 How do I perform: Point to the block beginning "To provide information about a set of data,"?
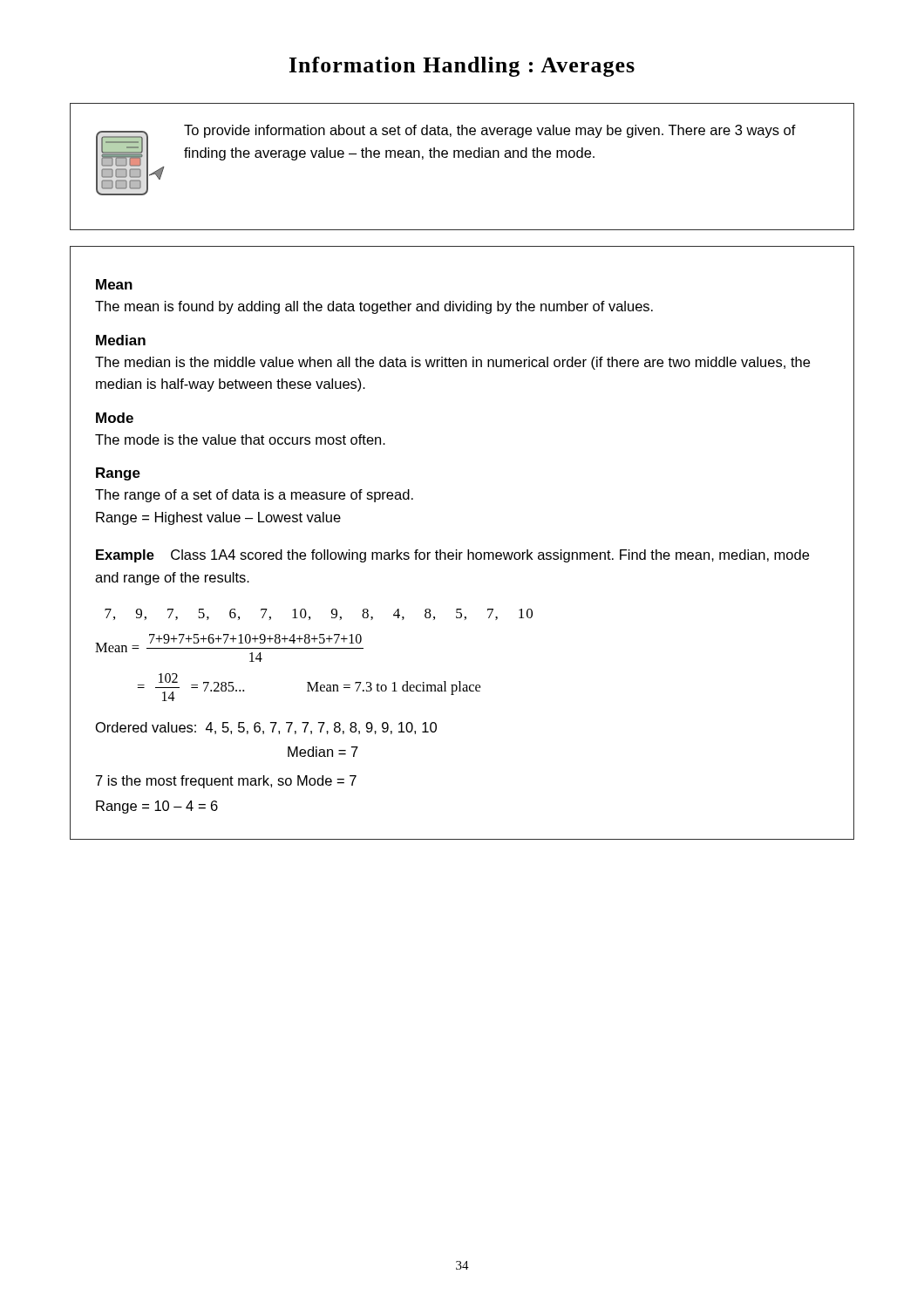point(462,167)
